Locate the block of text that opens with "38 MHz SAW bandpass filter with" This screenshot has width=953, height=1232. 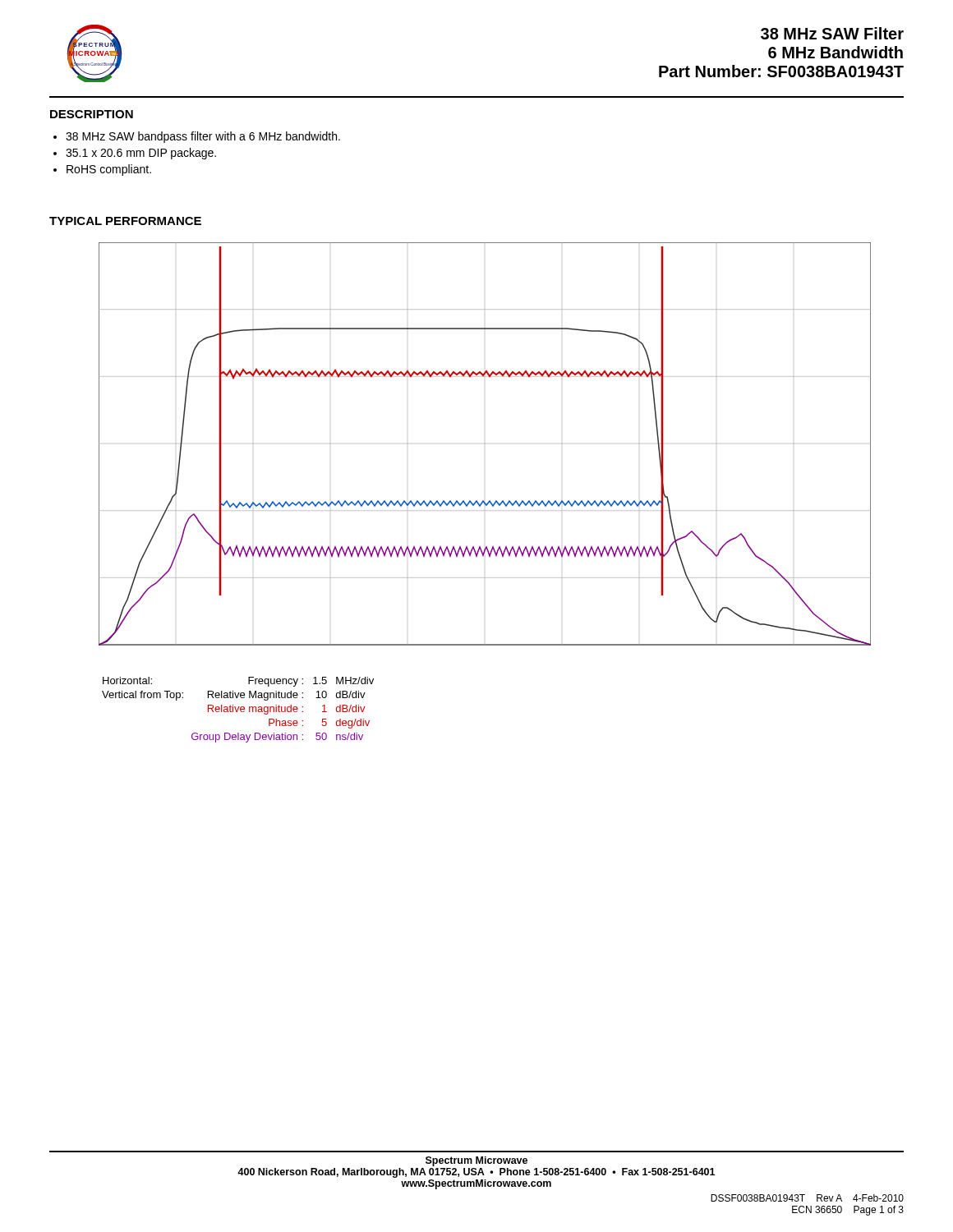pyautogui.click(x=203, y=136)
